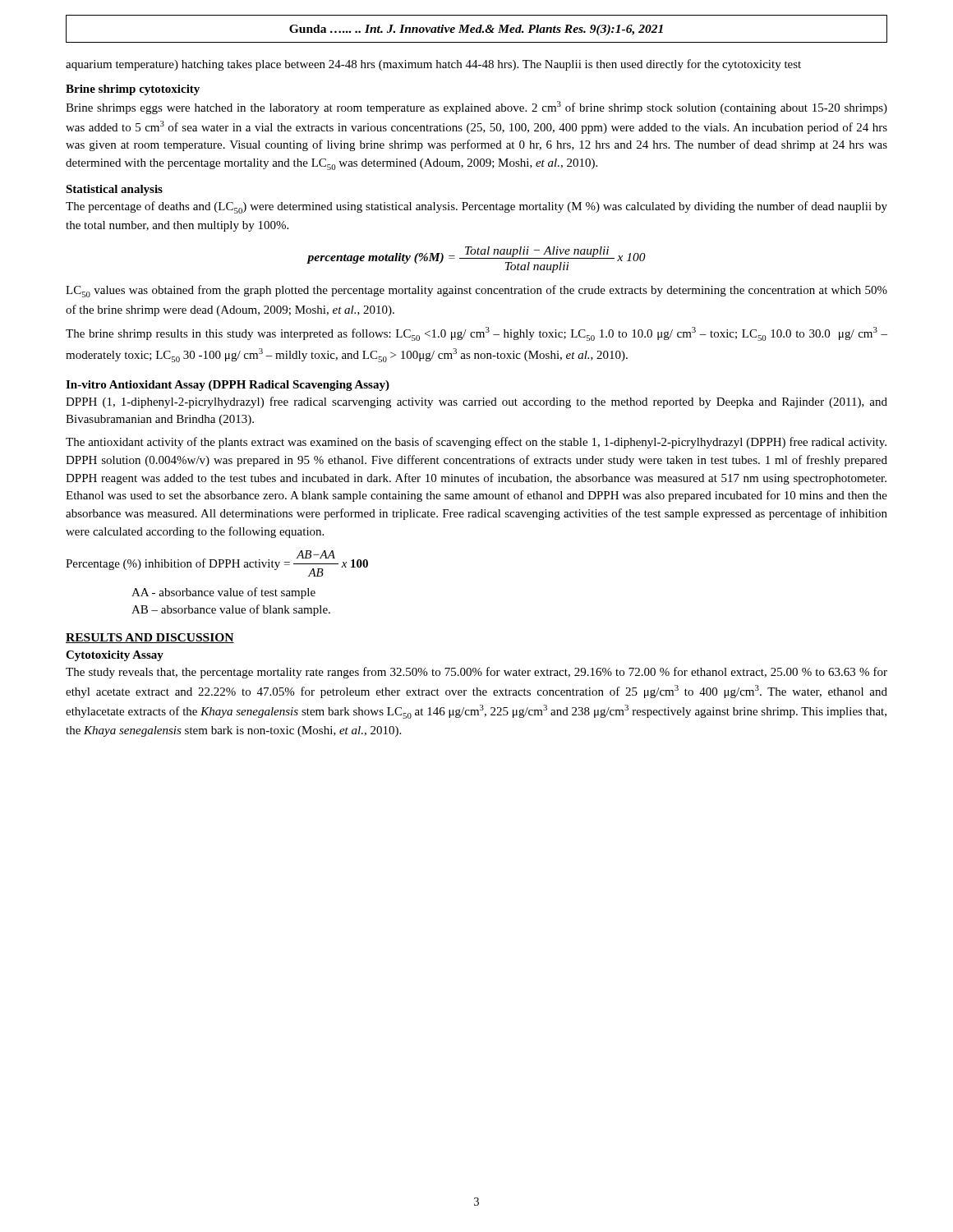
Task: Click on the text block that says "LC50 values was obtained from the graph plotted"
Action: point(476,300)
